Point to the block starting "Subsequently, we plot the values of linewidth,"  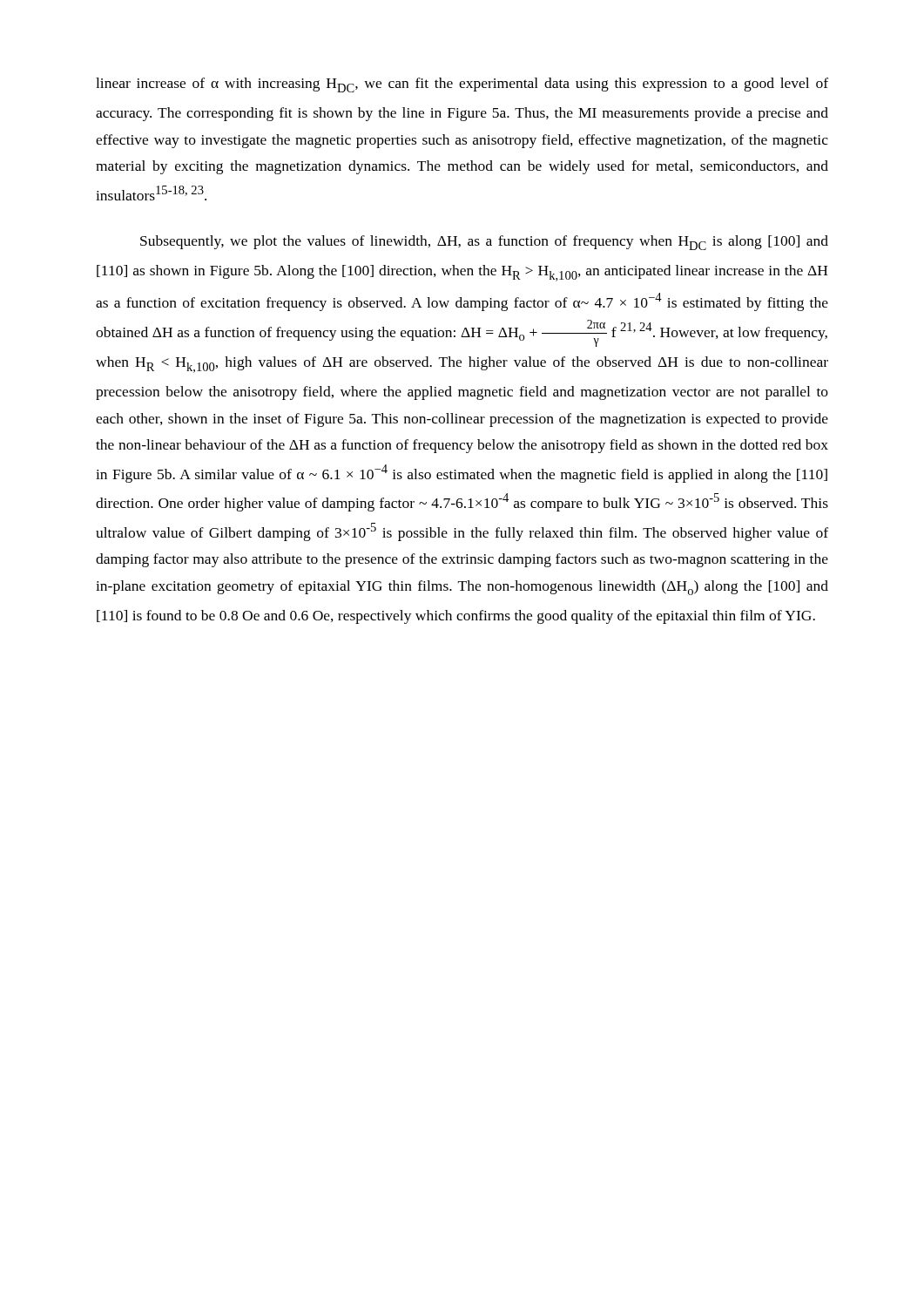pyautogui.click(x=462, y=428)
